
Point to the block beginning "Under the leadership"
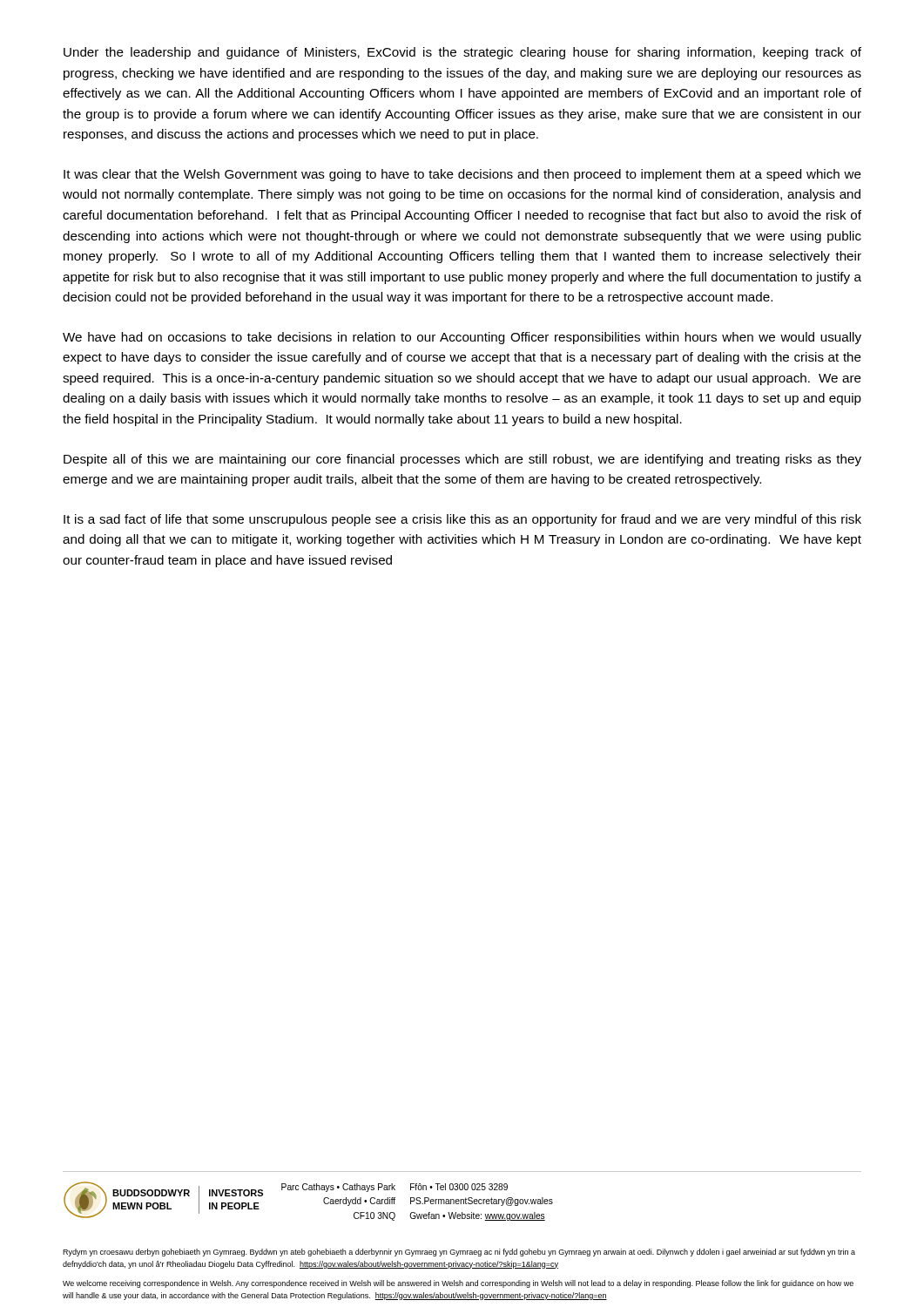coord(462,93)
